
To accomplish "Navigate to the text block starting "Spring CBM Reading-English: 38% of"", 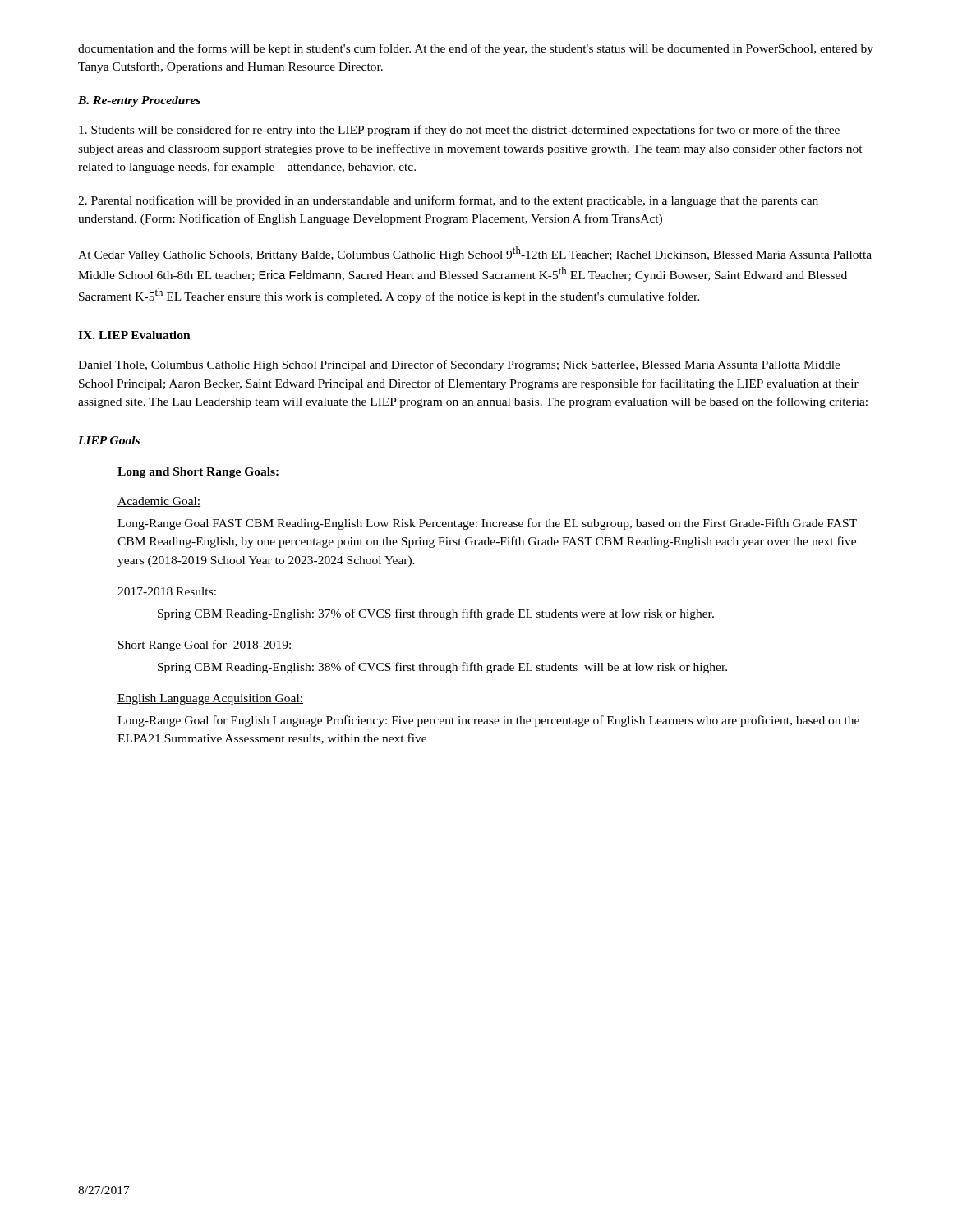I will (x=442, y=666).
